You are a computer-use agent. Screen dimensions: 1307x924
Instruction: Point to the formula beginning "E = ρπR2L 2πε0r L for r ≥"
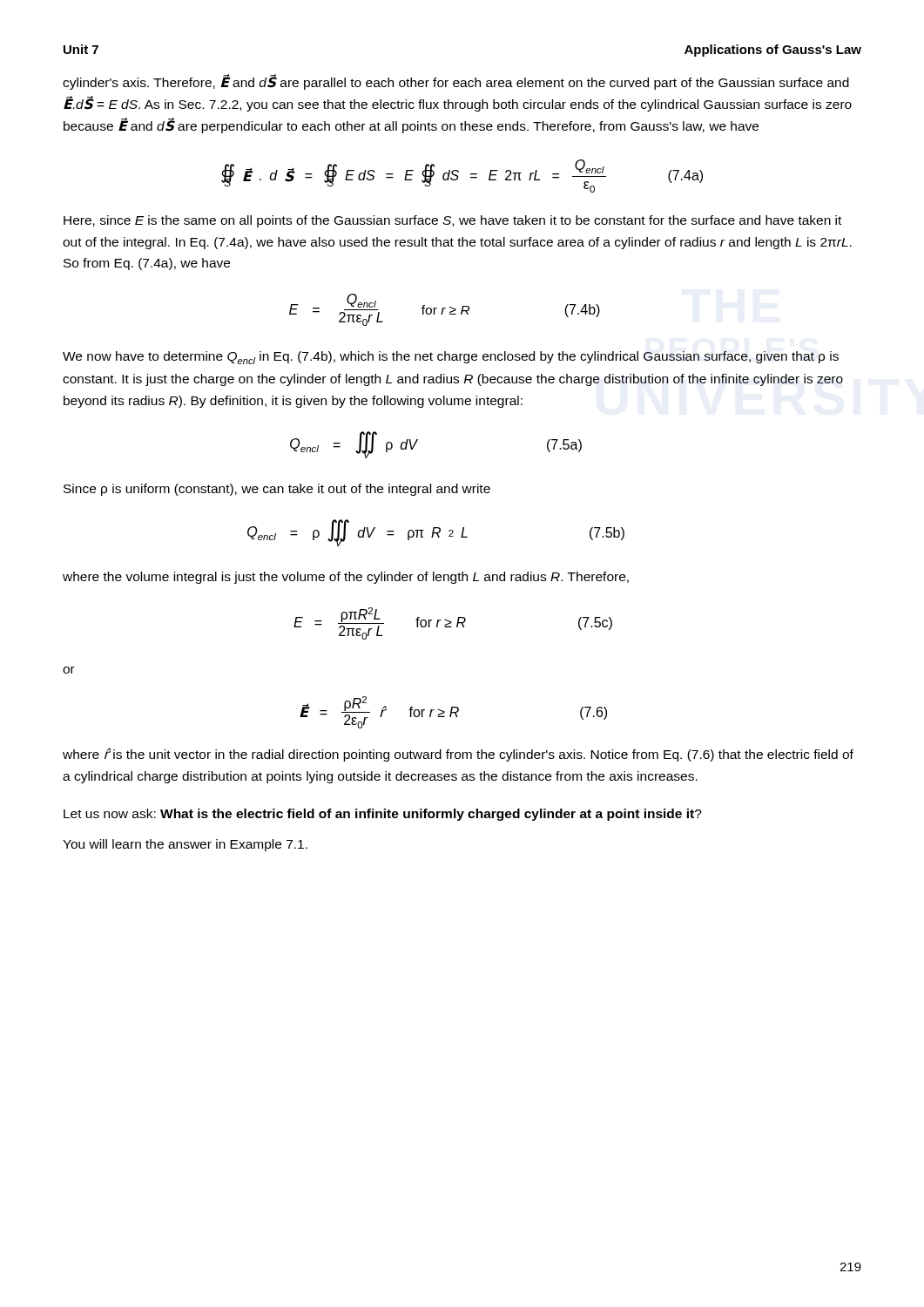[462, 623]
